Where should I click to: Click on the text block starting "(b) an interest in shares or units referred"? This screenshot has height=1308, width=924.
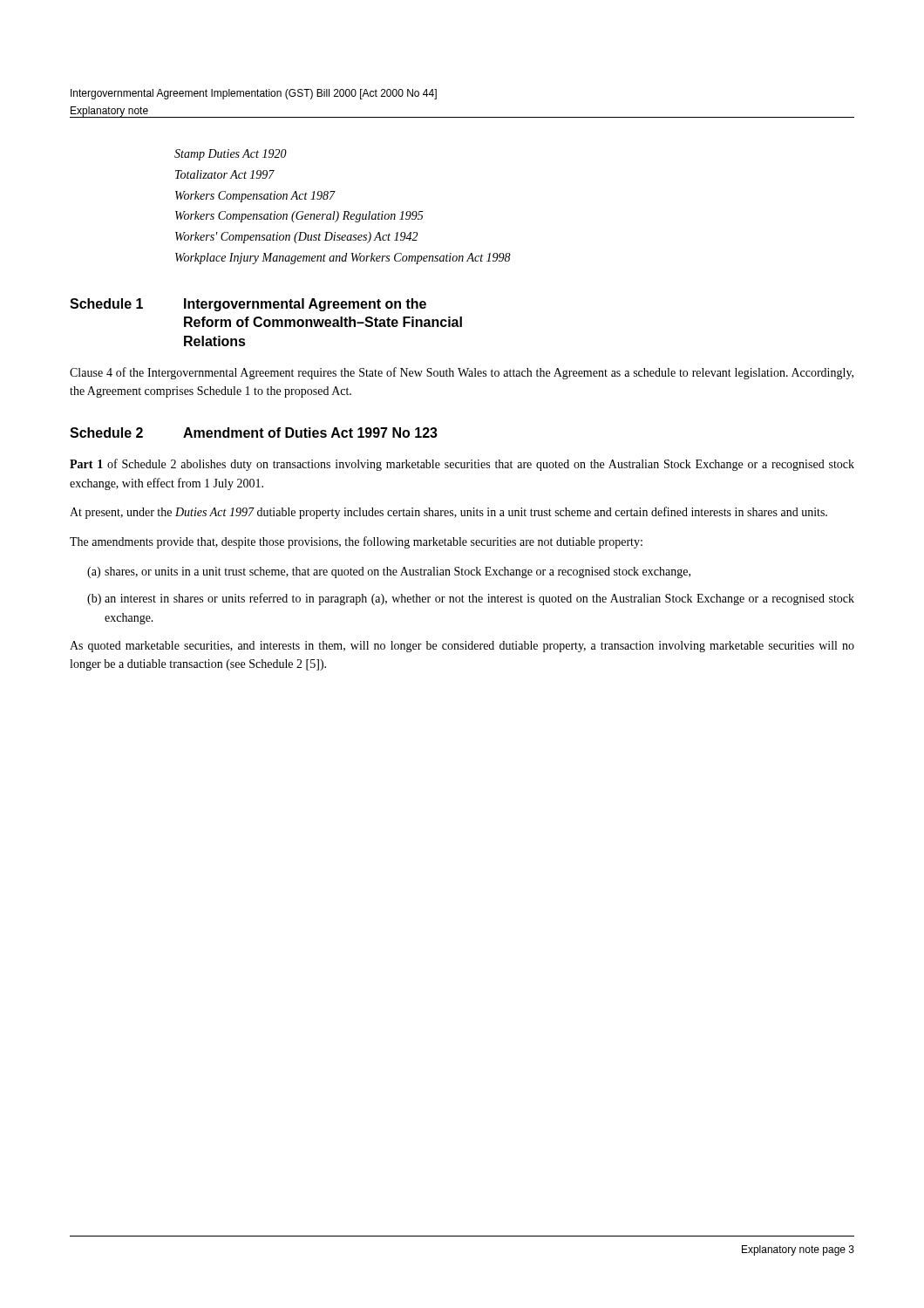(x=462, y=609)
